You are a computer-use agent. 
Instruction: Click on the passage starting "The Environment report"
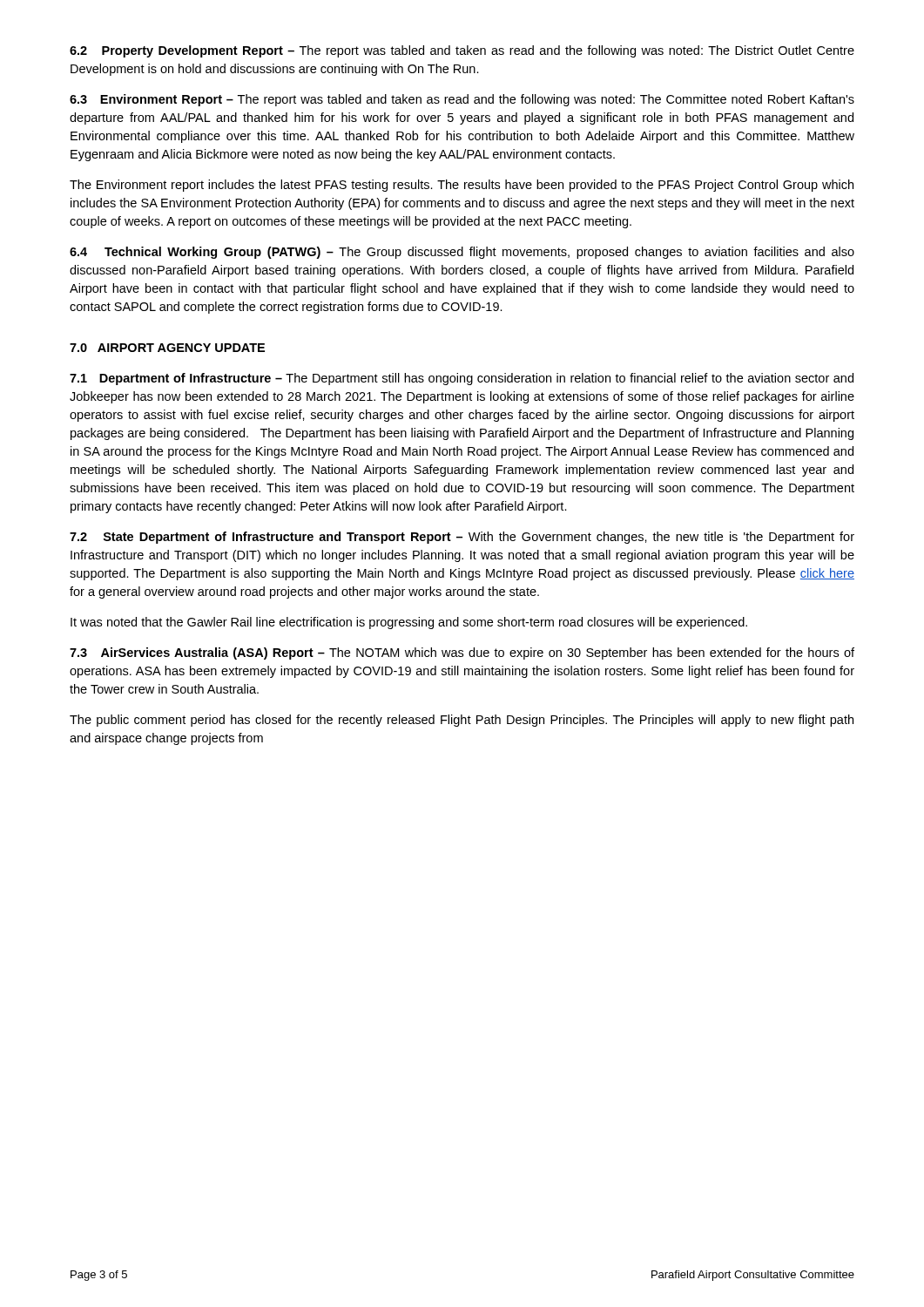click(x=462, y=204)
